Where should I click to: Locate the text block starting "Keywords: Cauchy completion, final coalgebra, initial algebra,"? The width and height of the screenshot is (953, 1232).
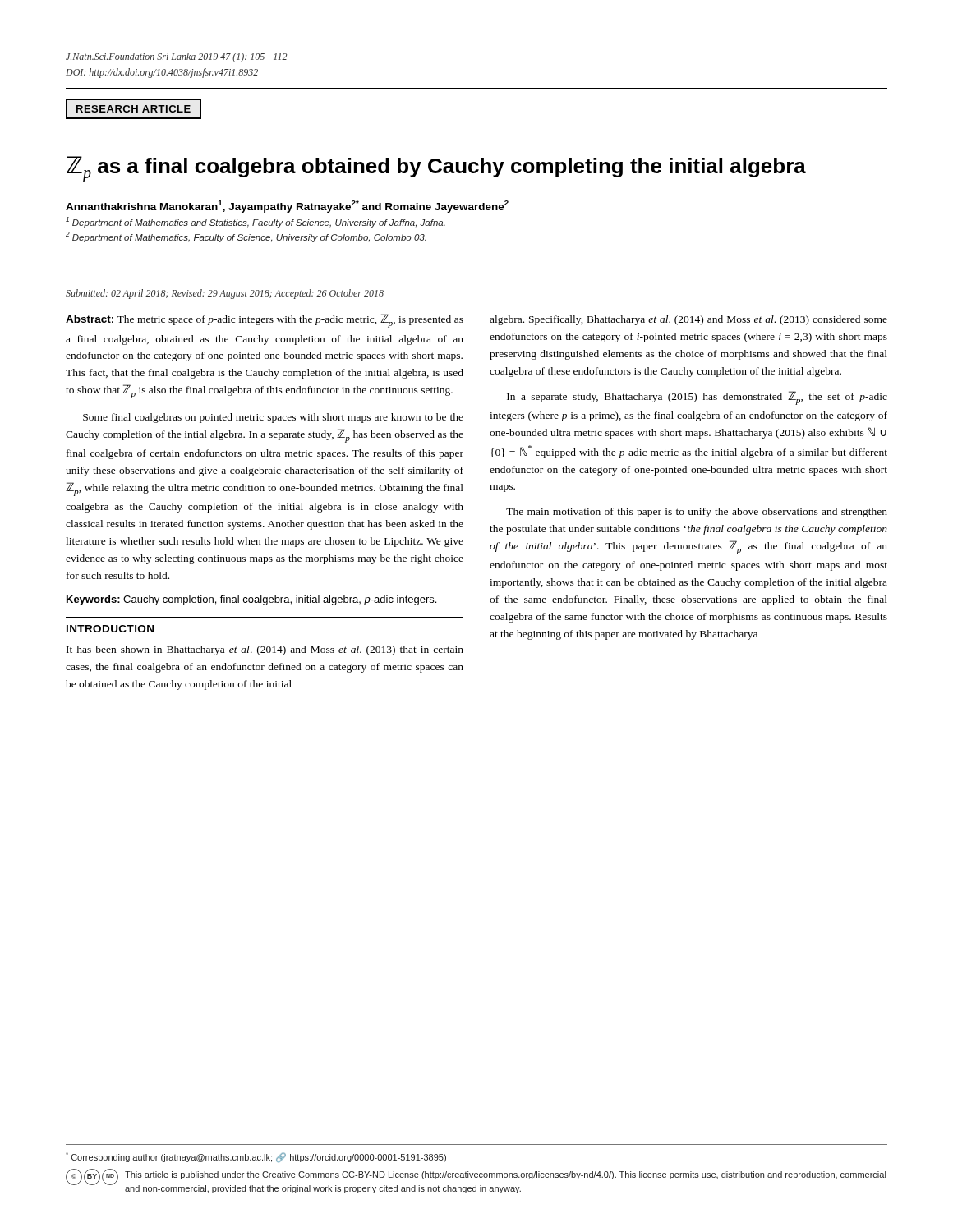[252, 599]
